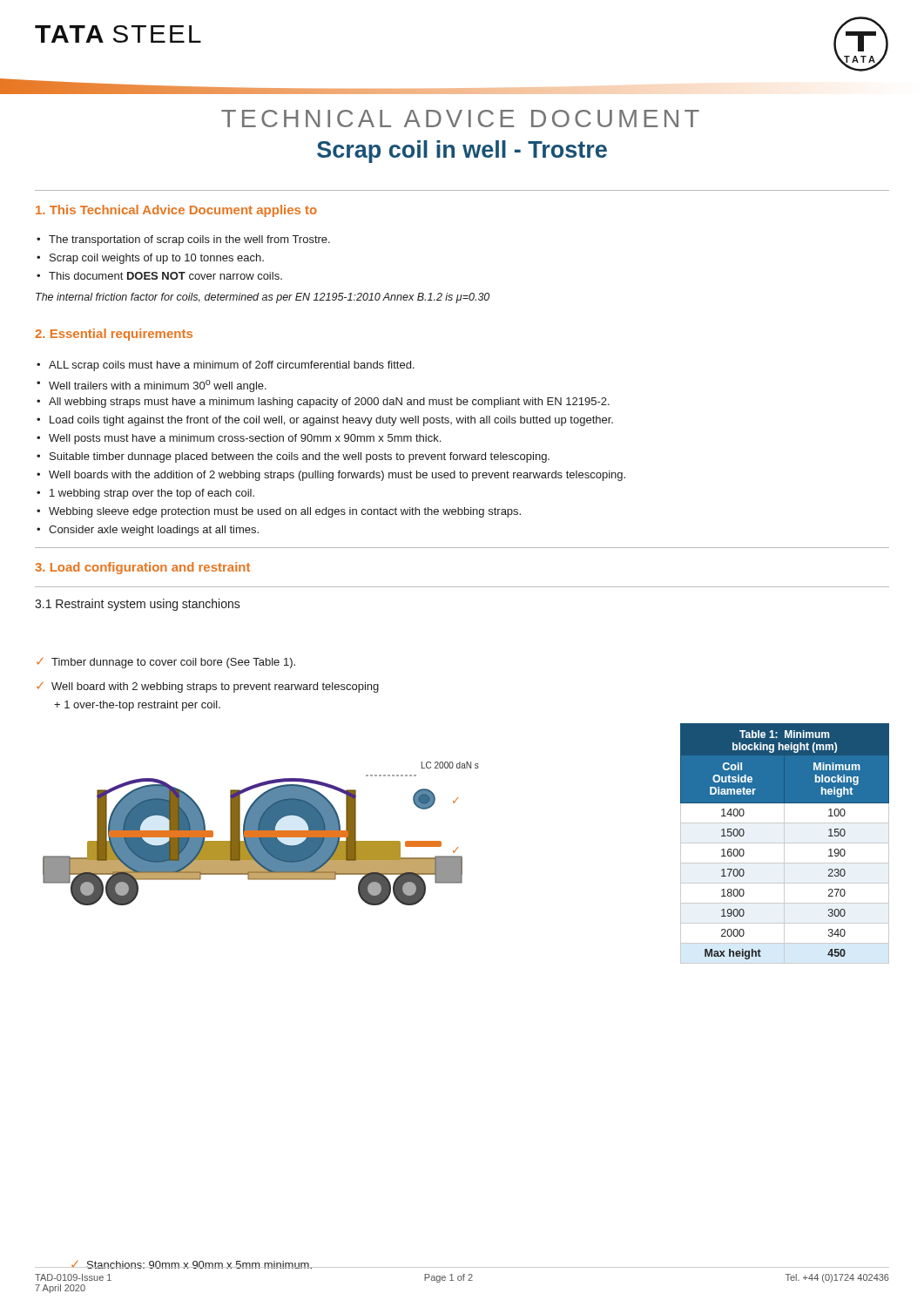Screen dimensions: 1307x924
Task: Click the passage that begins "Well trailers with a minimum 30o"
Action: click(x=158, y=384)
